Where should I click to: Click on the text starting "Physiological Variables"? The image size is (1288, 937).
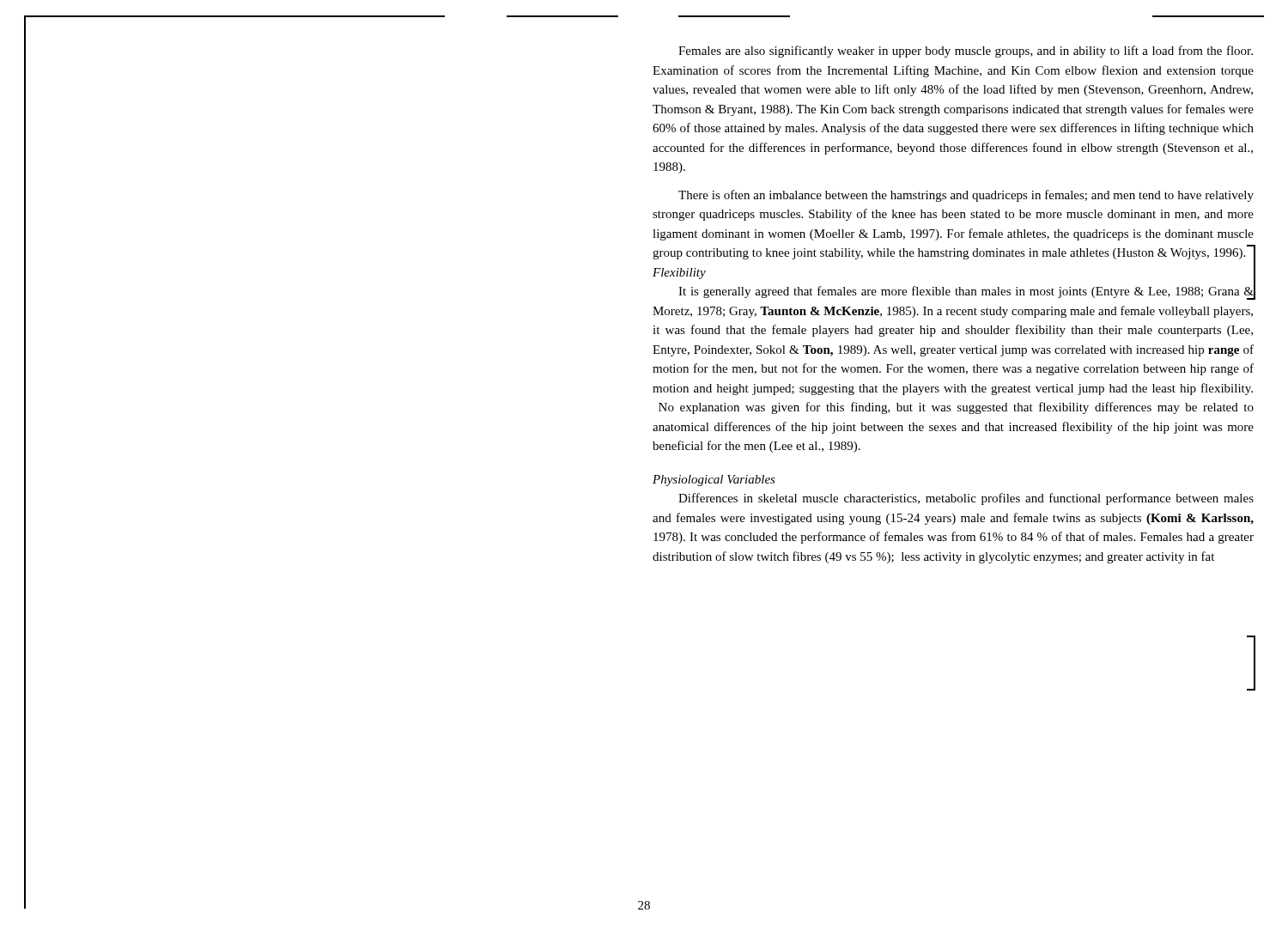[x=714, y=481]
